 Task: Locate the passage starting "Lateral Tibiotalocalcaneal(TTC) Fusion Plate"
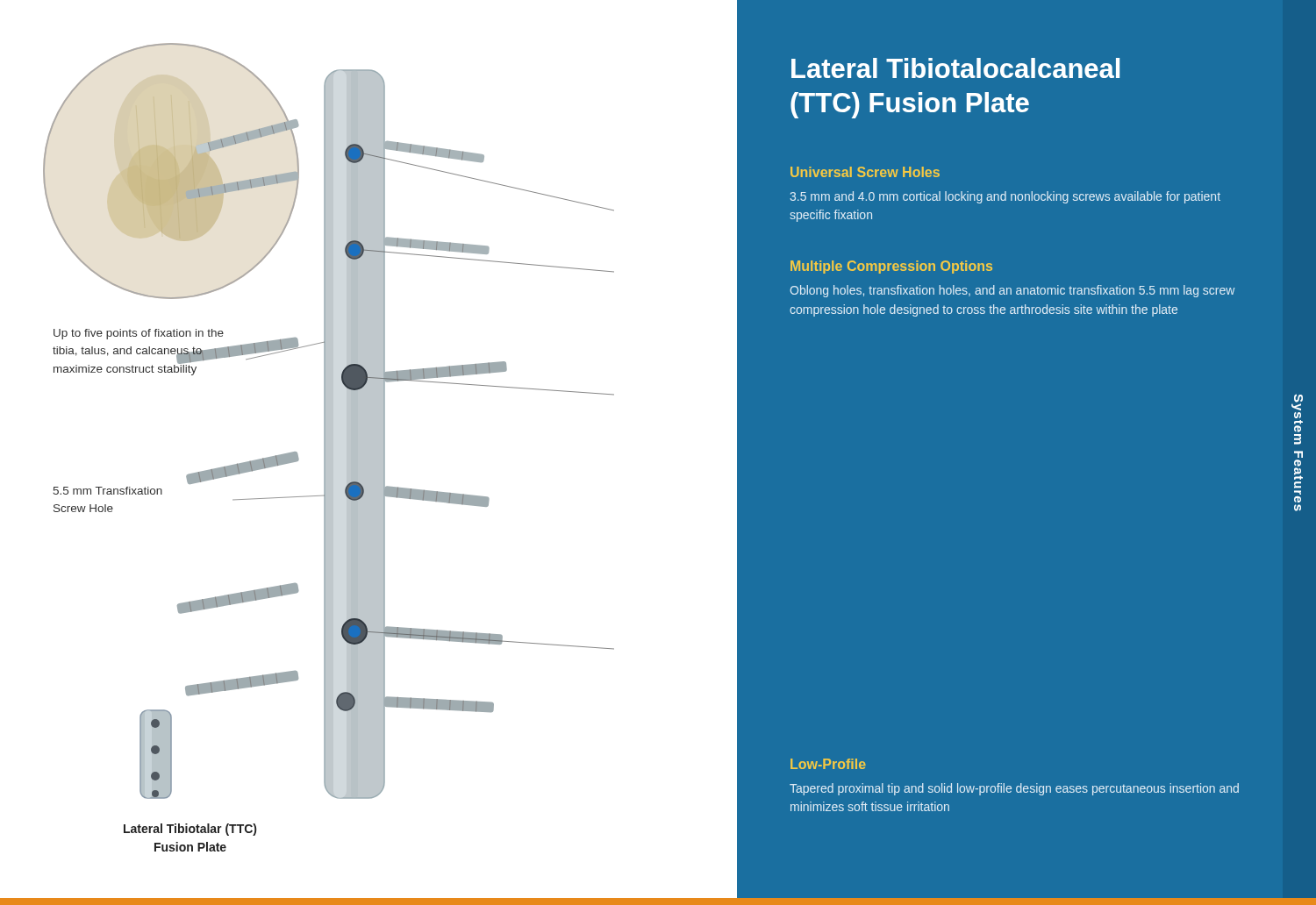pyautogui.click(x=956, y=86)
